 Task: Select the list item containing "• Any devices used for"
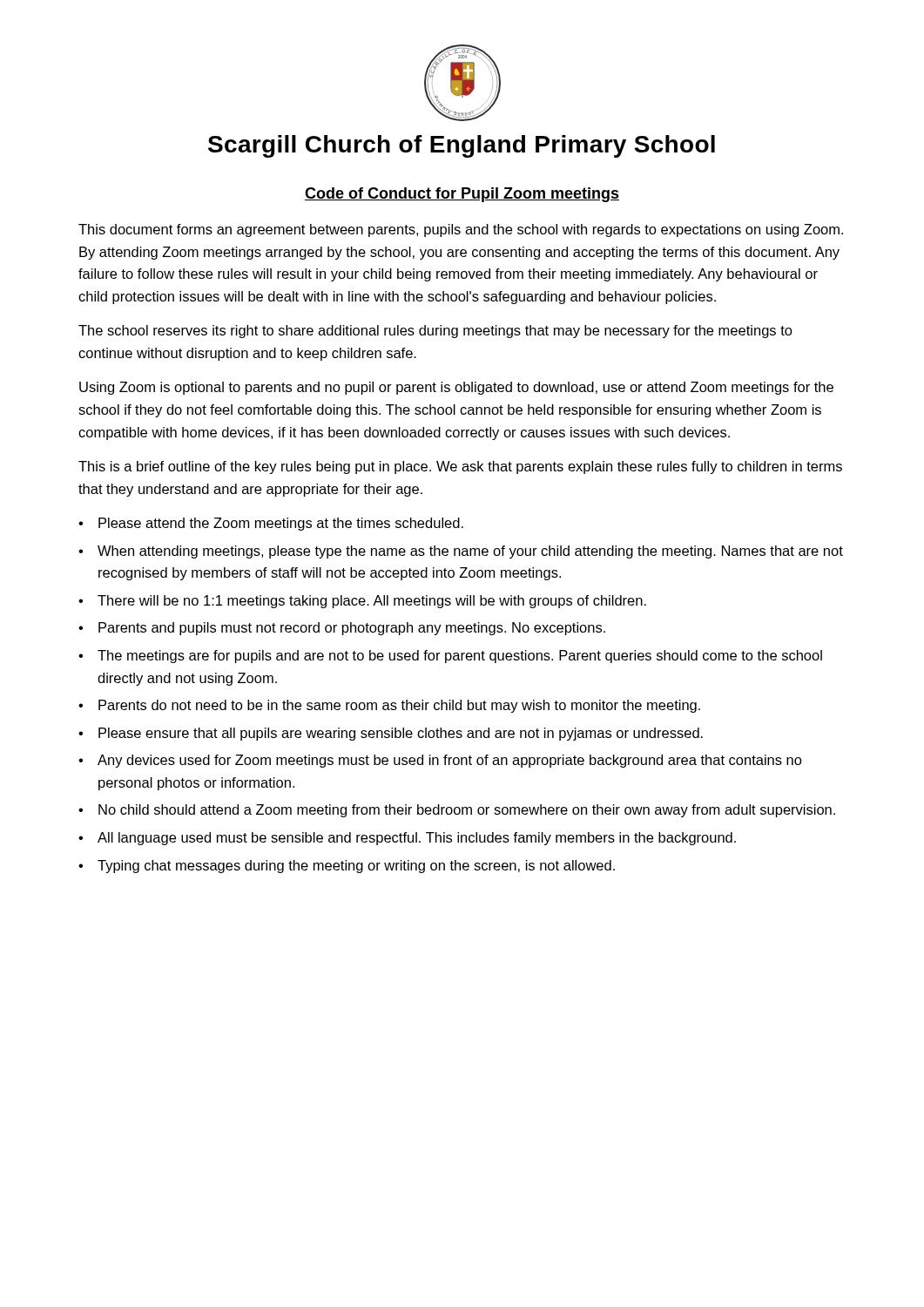click(462, 772)
